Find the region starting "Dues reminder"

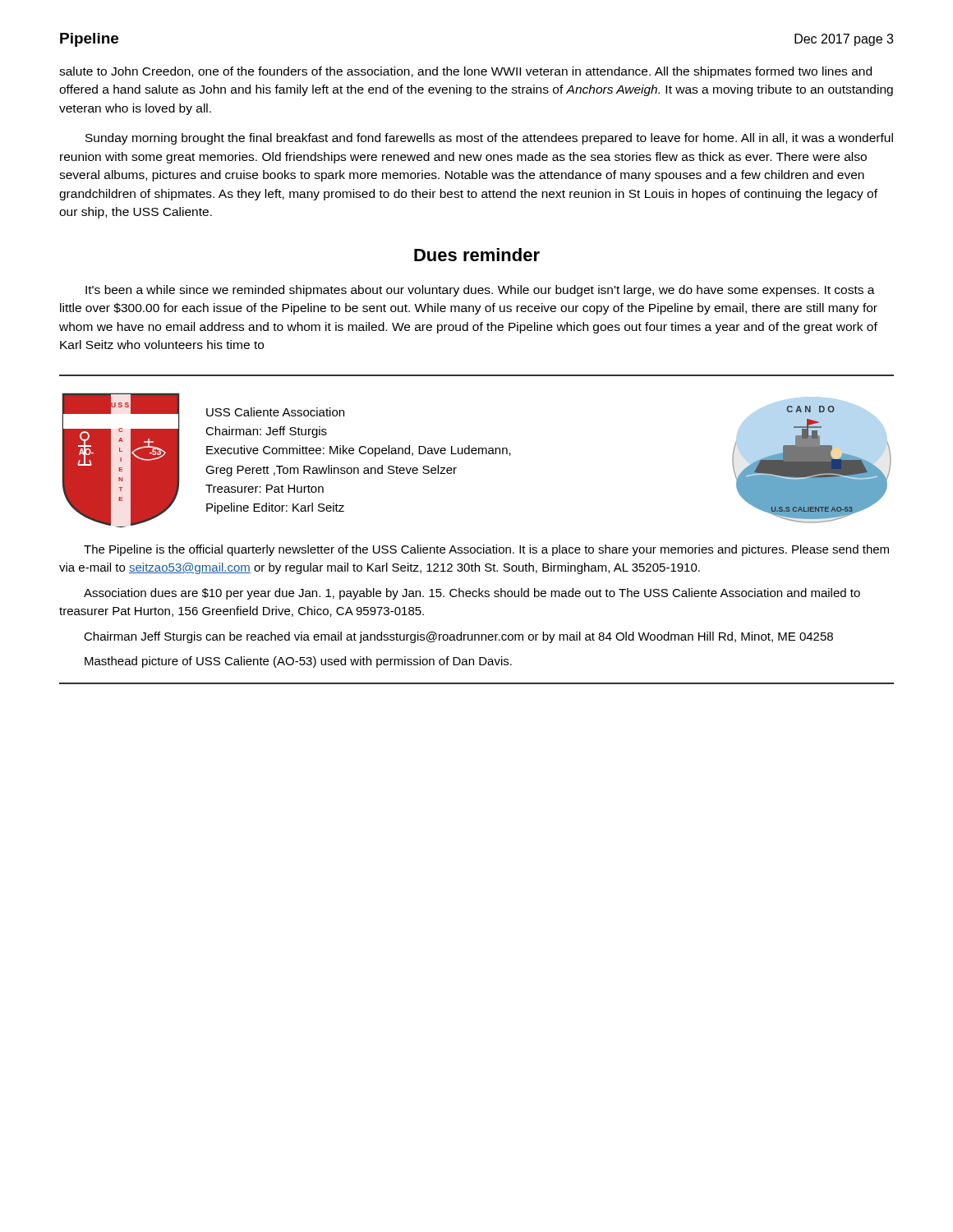476,255
